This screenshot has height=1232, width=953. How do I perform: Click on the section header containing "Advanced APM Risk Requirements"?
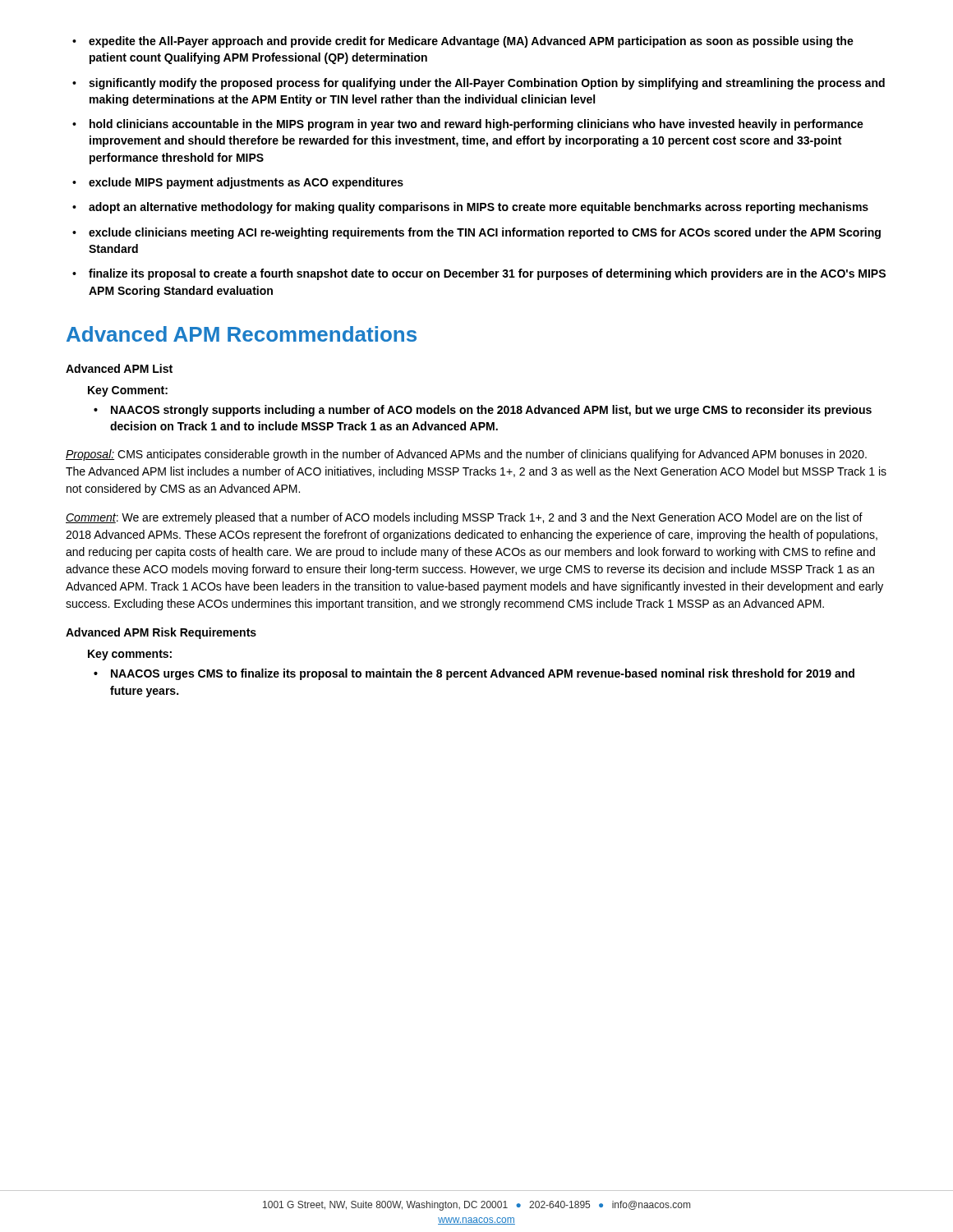click(x=161, y=633)
